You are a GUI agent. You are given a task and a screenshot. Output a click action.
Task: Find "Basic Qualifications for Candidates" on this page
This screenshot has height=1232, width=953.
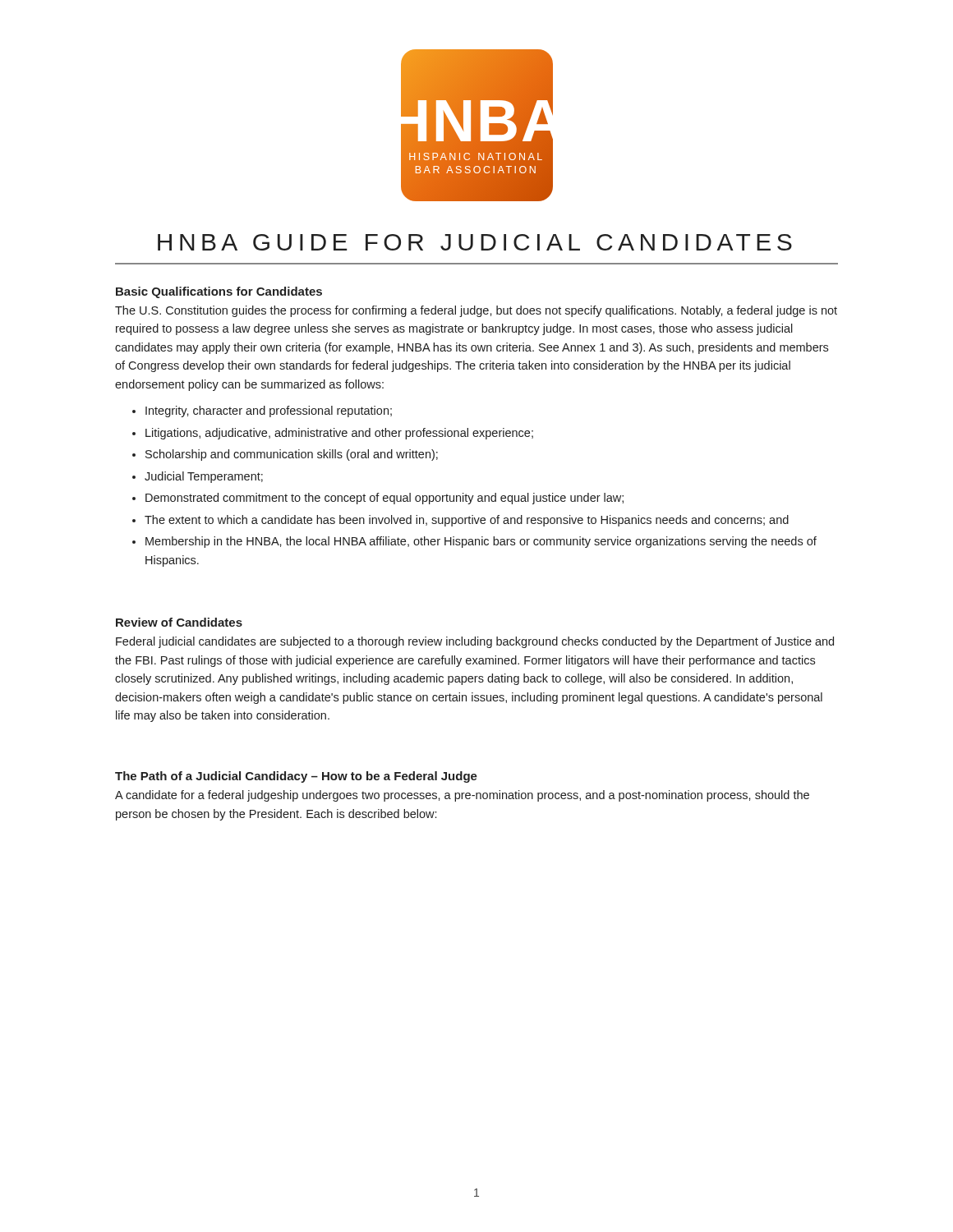click(x=219, y=291)
